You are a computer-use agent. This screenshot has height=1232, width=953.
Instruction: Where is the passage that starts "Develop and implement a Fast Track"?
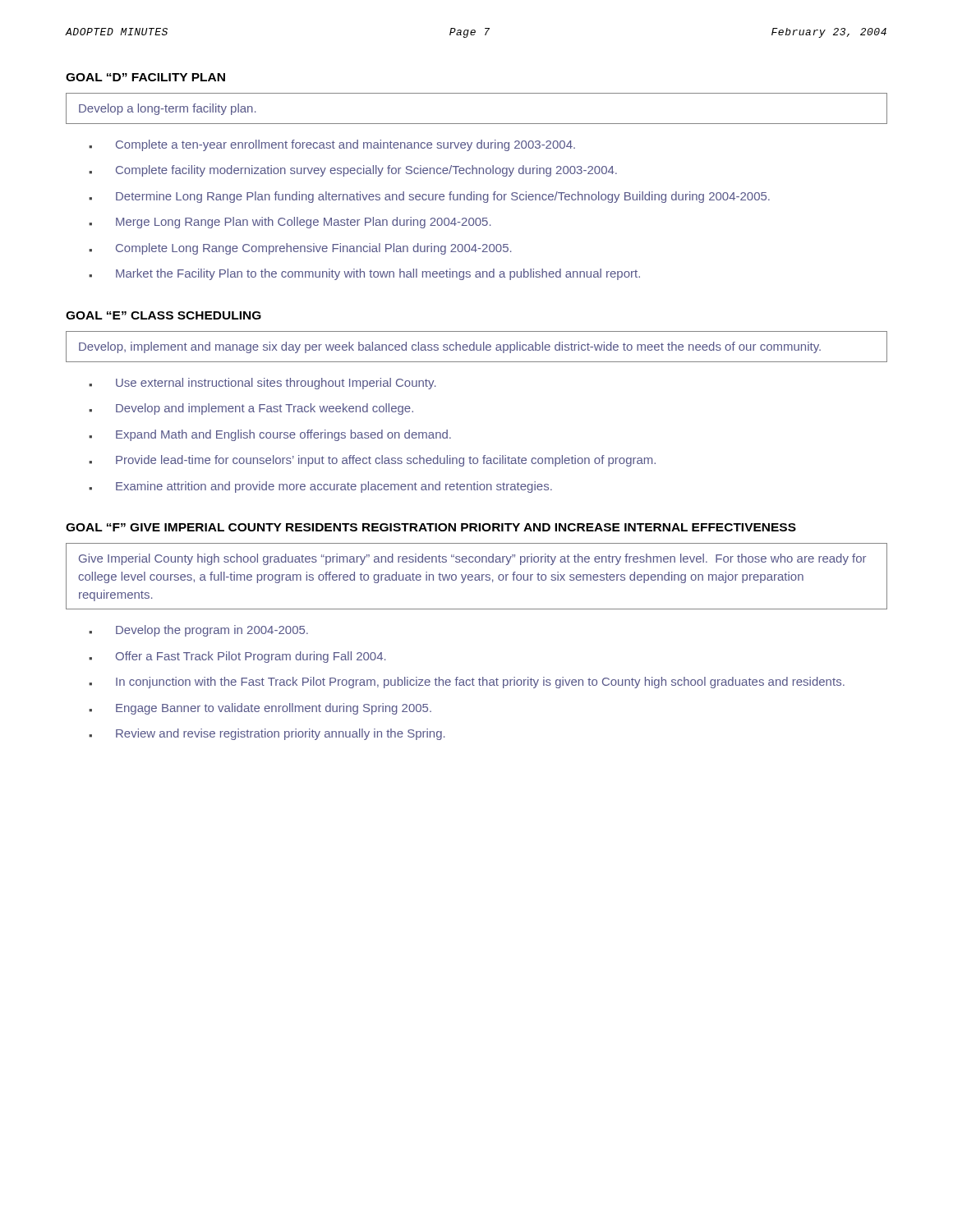pyautogui.click(x=251, y=409)
